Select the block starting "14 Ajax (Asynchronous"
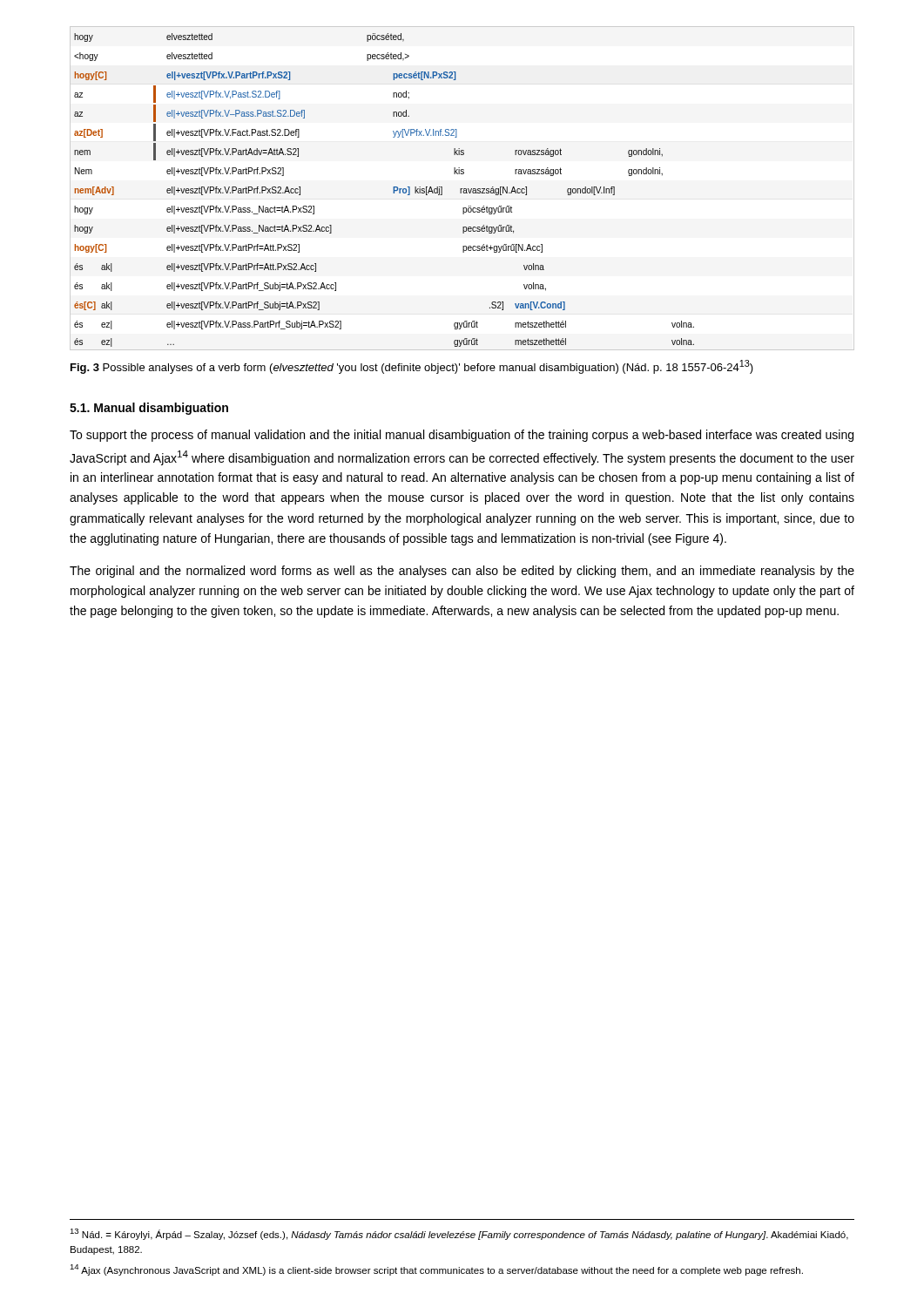 (437, 1268)
